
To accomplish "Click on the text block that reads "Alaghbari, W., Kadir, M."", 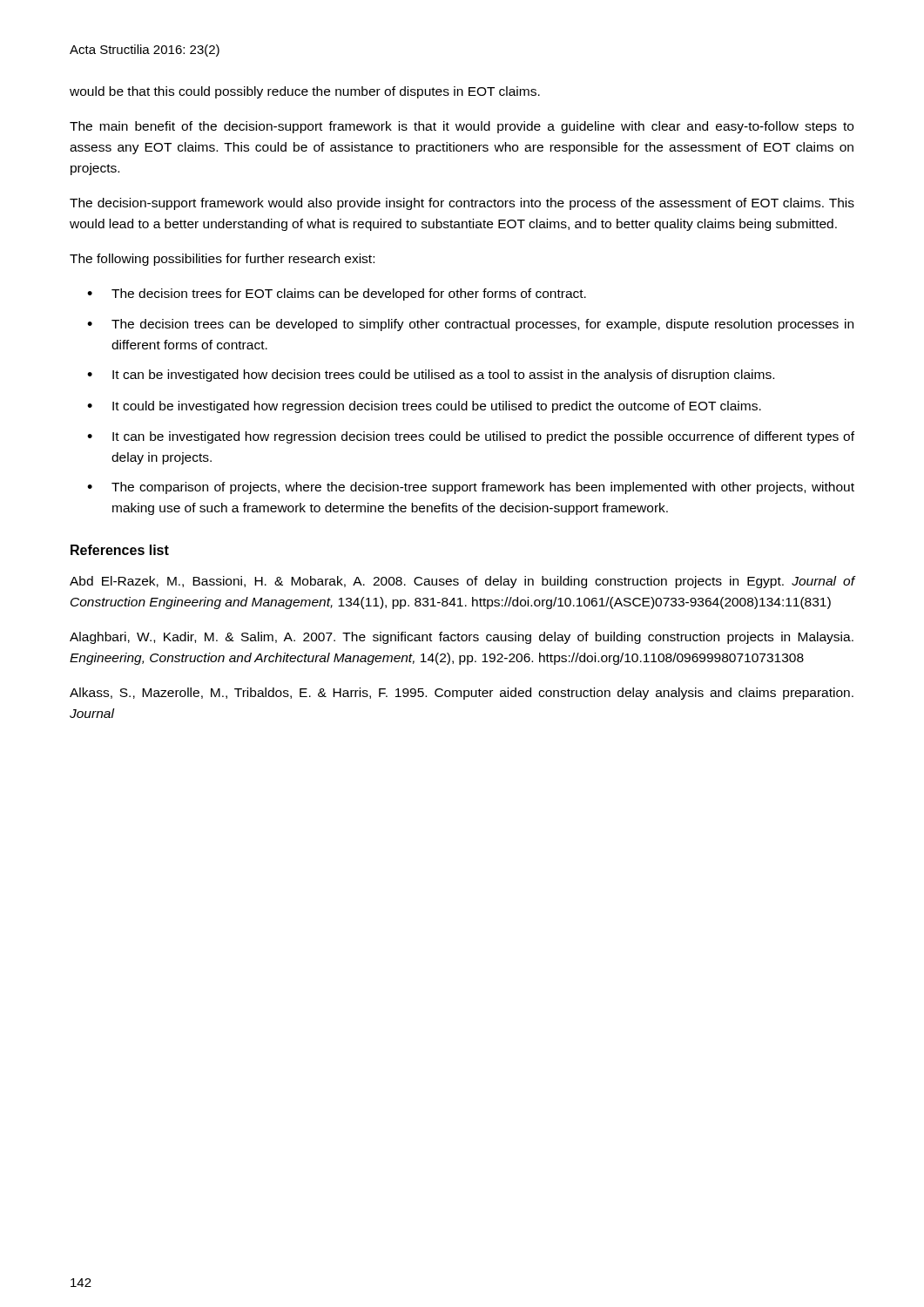I will pos(462,647).
